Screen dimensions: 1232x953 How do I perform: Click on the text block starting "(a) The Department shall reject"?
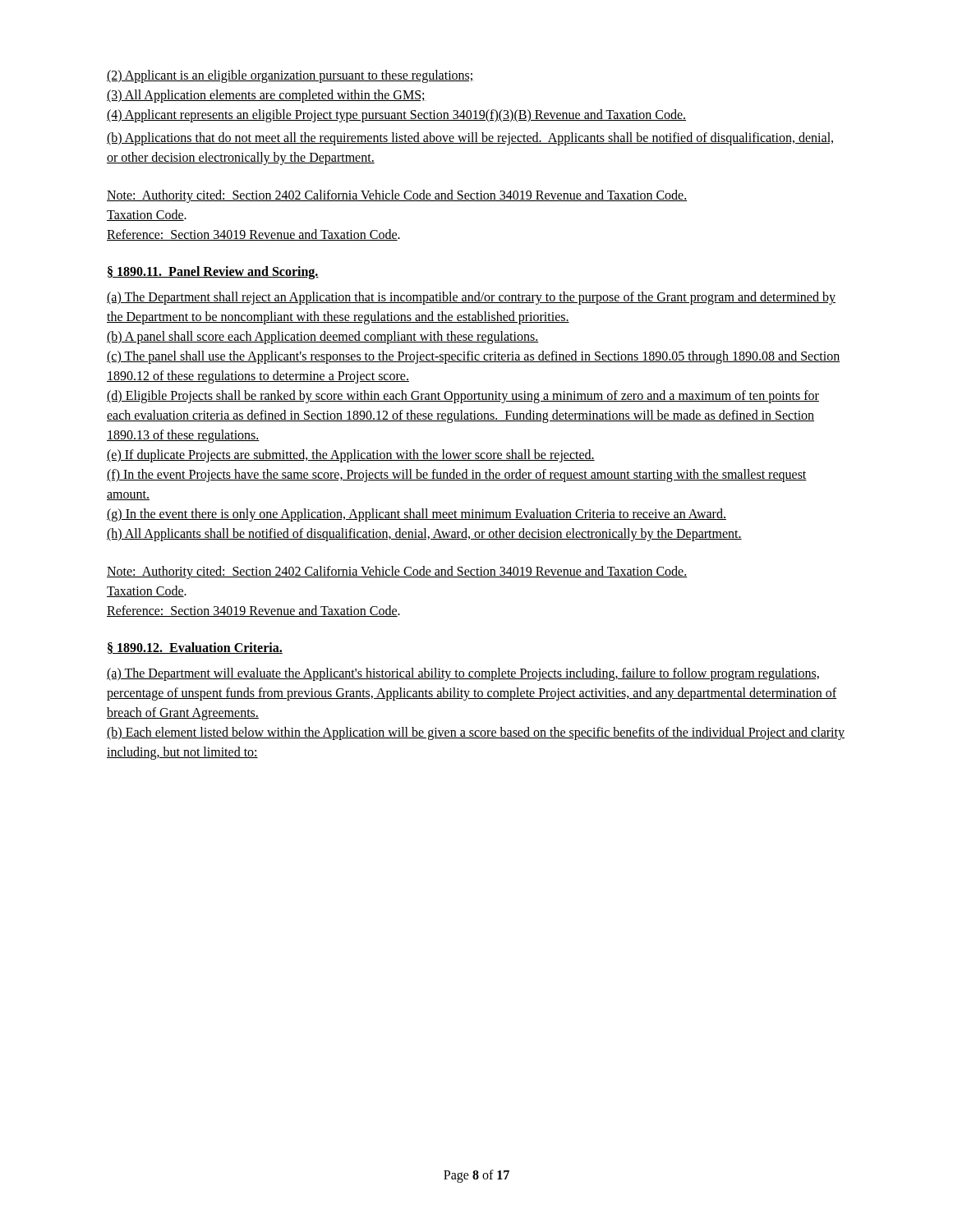471,307
